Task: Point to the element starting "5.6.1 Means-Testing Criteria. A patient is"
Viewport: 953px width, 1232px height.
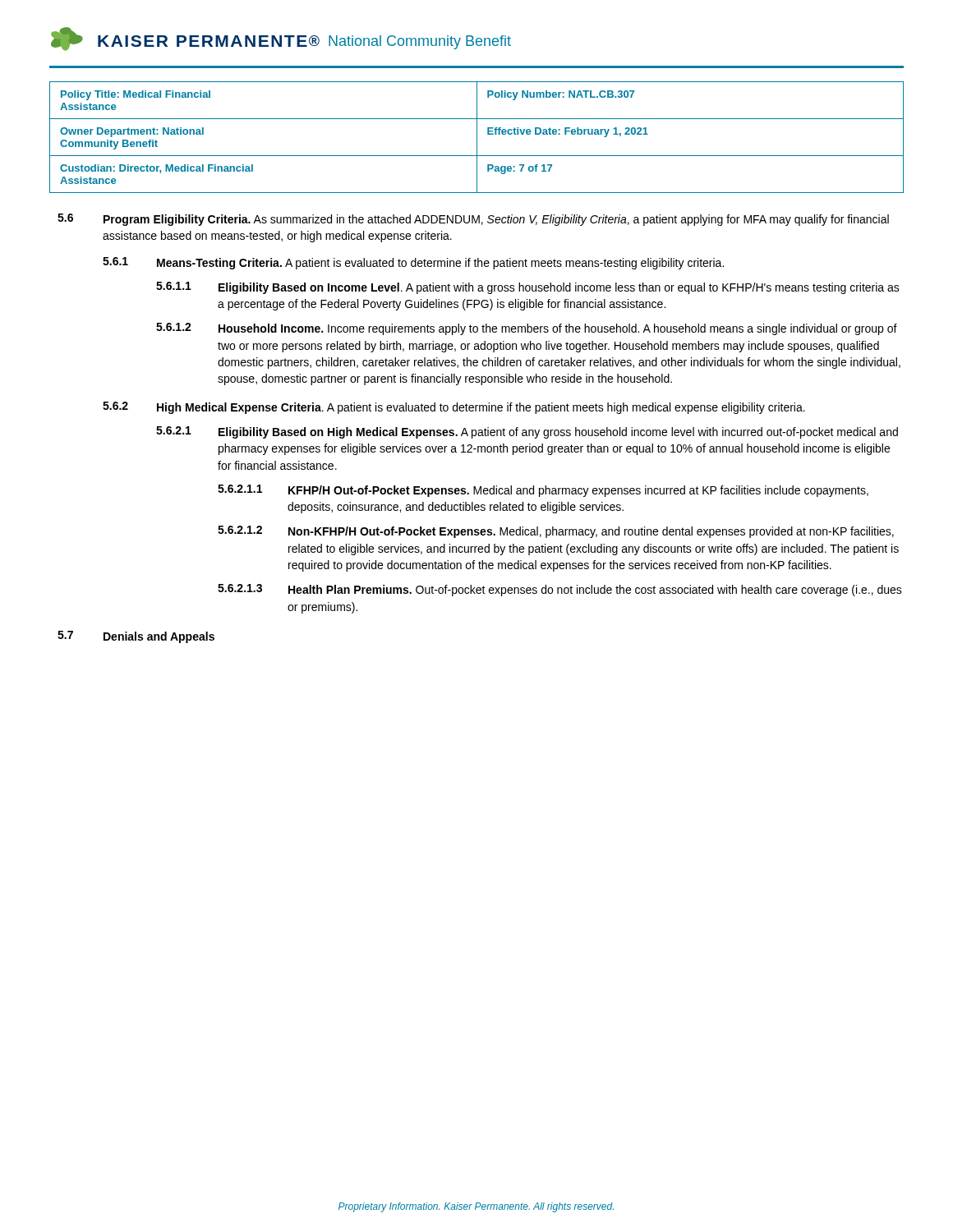Action: (414, 263)
